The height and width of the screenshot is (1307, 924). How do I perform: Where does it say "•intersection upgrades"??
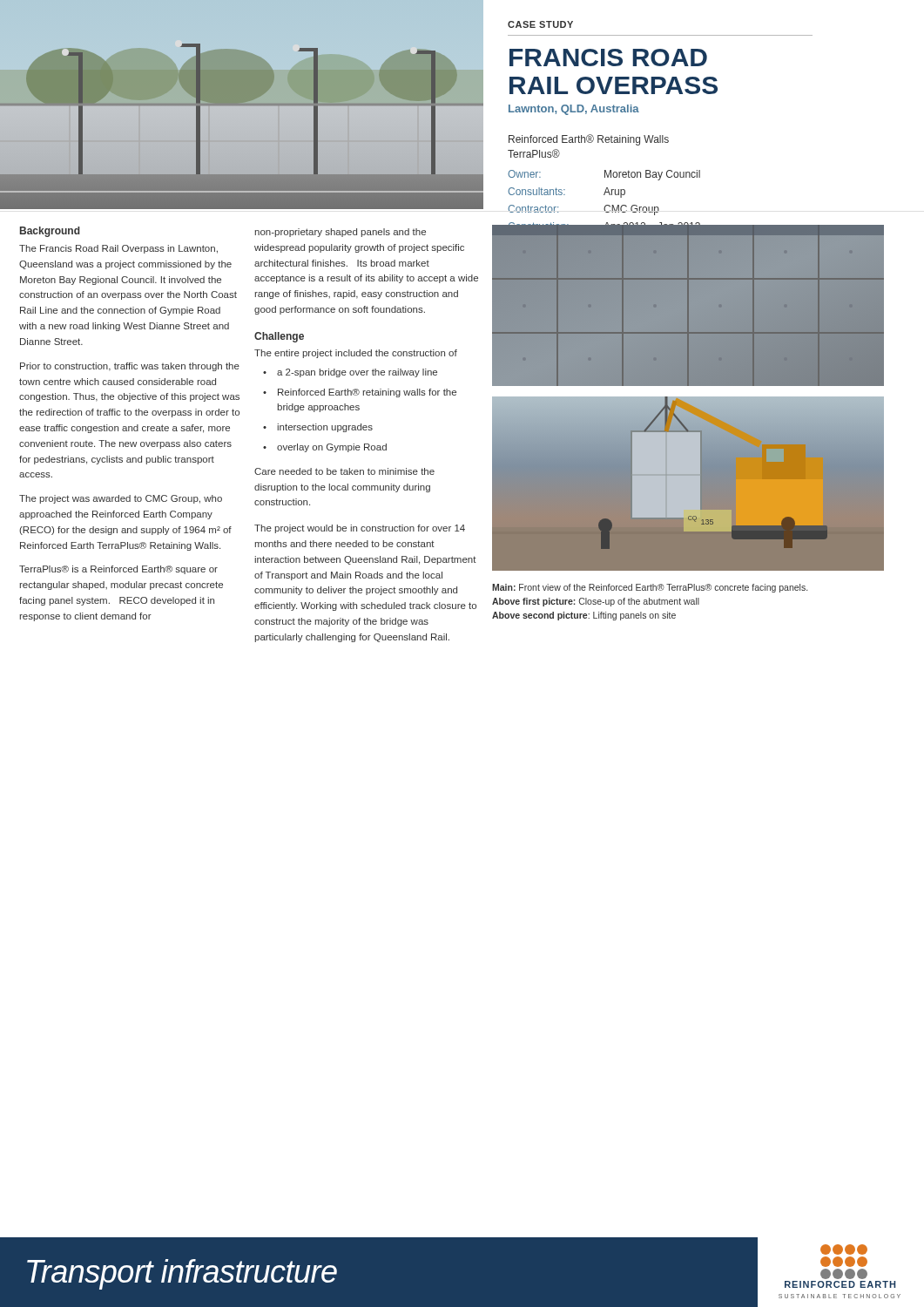(x=318, y=428)
